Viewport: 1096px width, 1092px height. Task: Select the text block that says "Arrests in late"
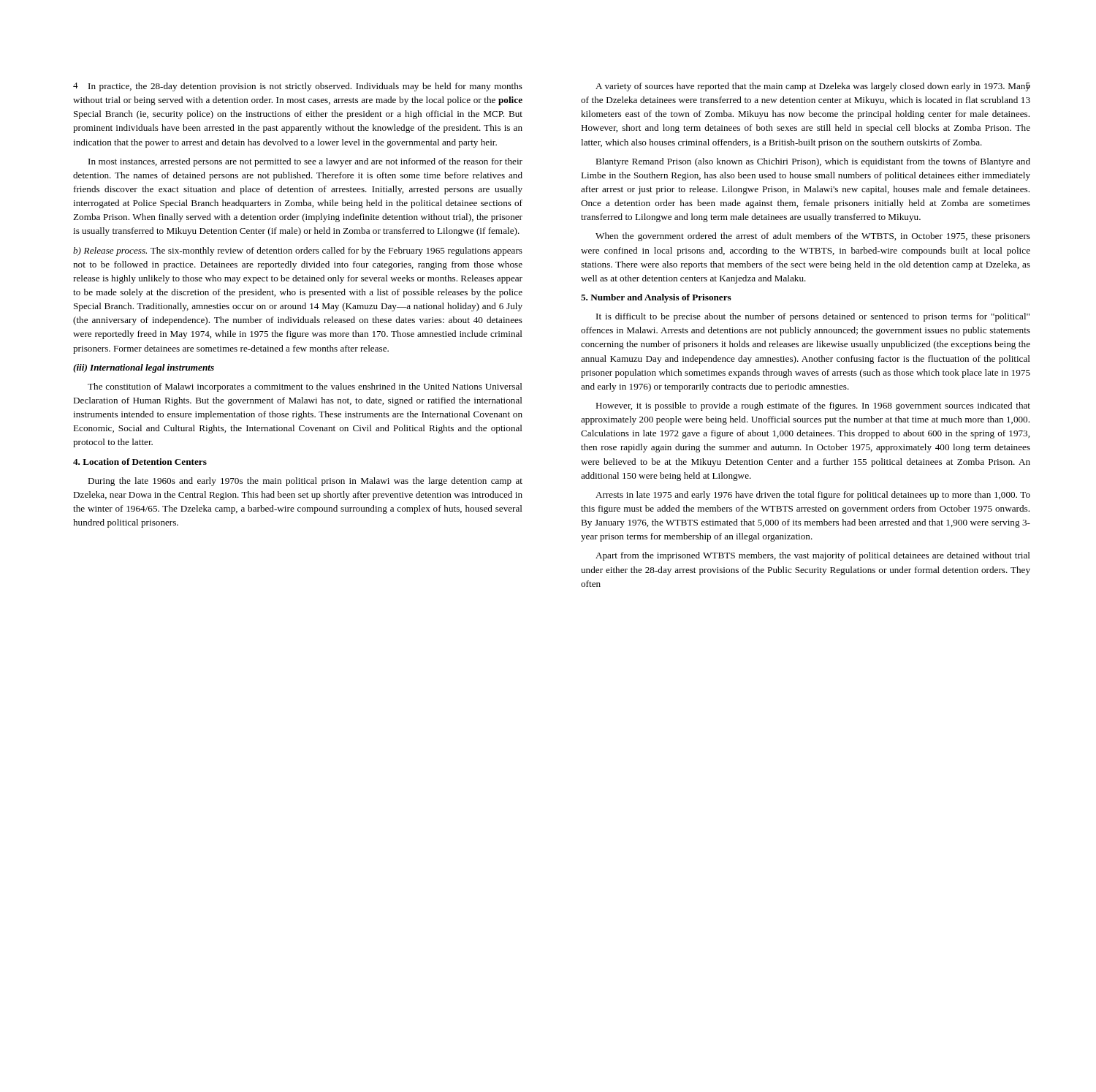tap(806, 515)
